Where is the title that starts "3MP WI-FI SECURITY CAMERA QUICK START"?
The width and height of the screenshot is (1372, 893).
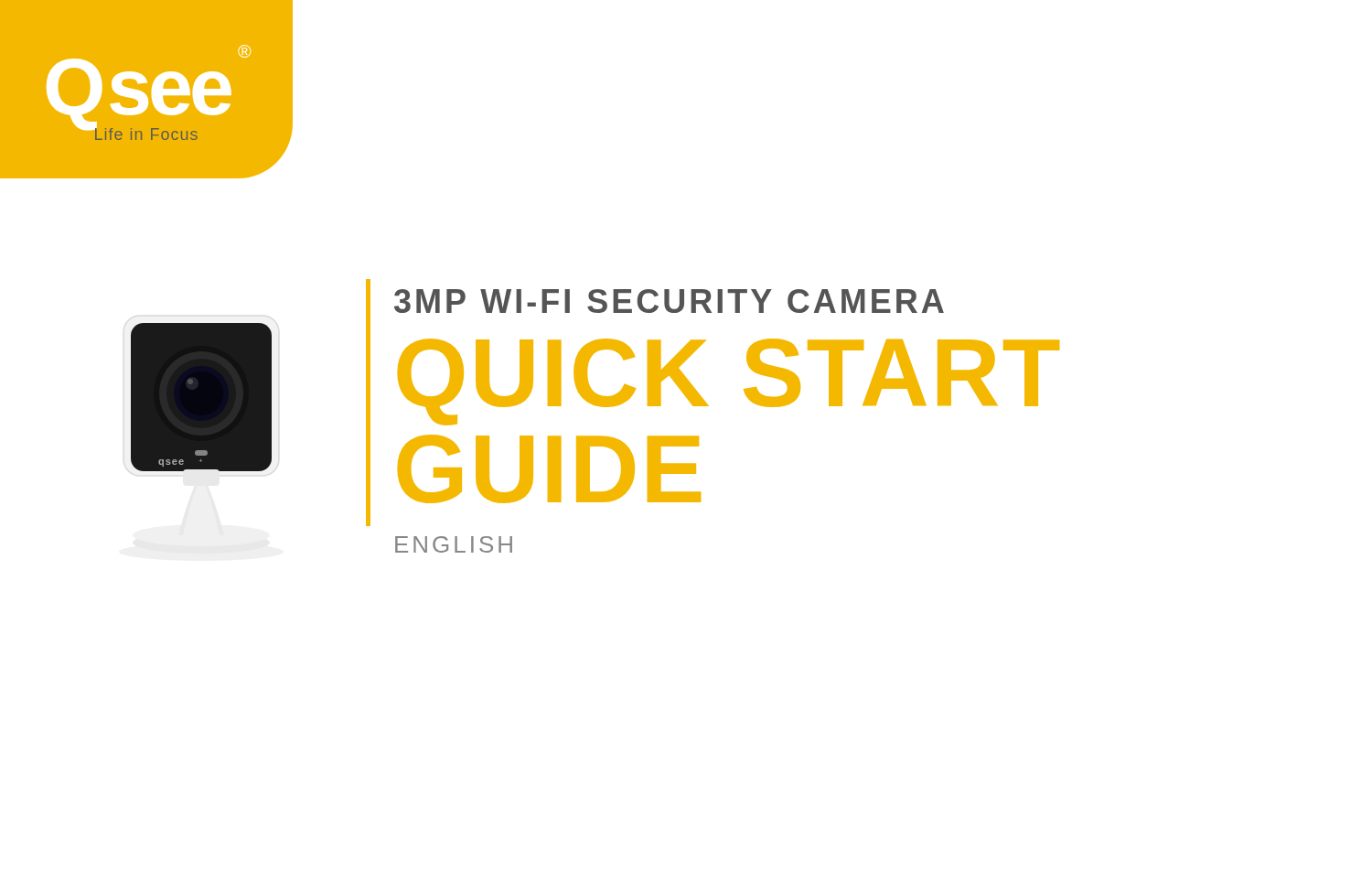click(x=842, y=421)
